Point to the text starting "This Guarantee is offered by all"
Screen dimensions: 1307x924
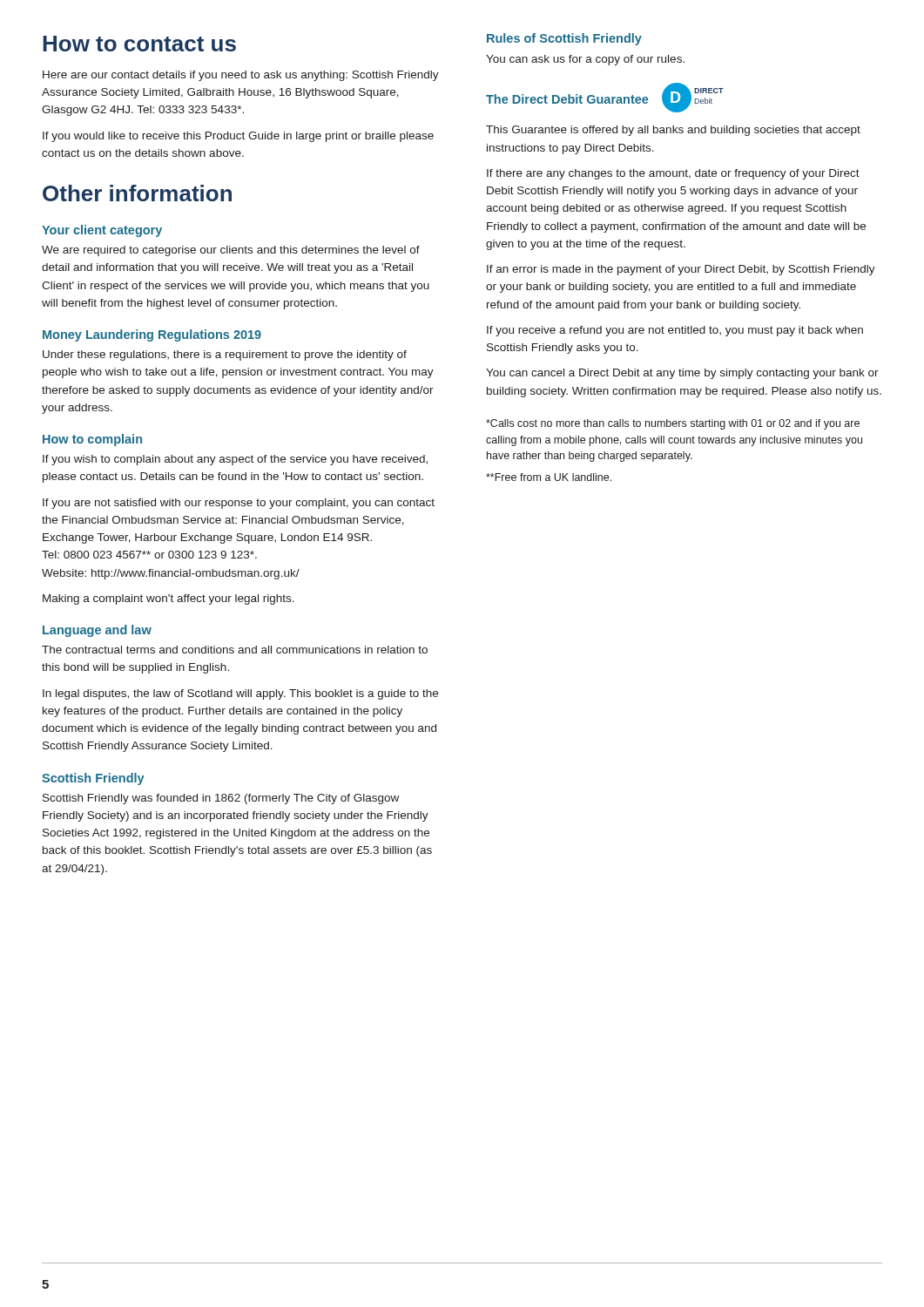click(x=684, y=139)
